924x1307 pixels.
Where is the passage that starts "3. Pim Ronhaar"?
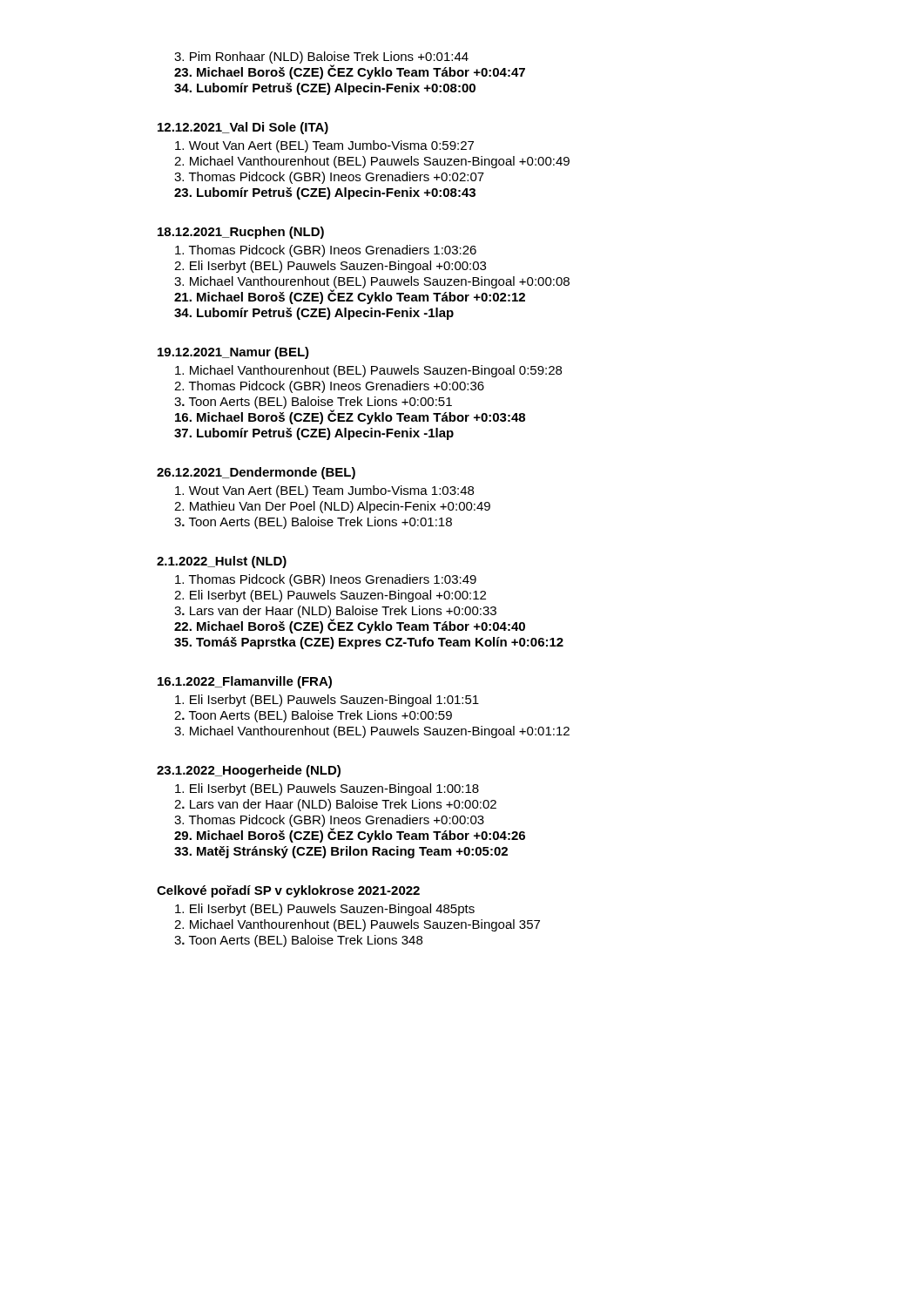coord(321,56)
